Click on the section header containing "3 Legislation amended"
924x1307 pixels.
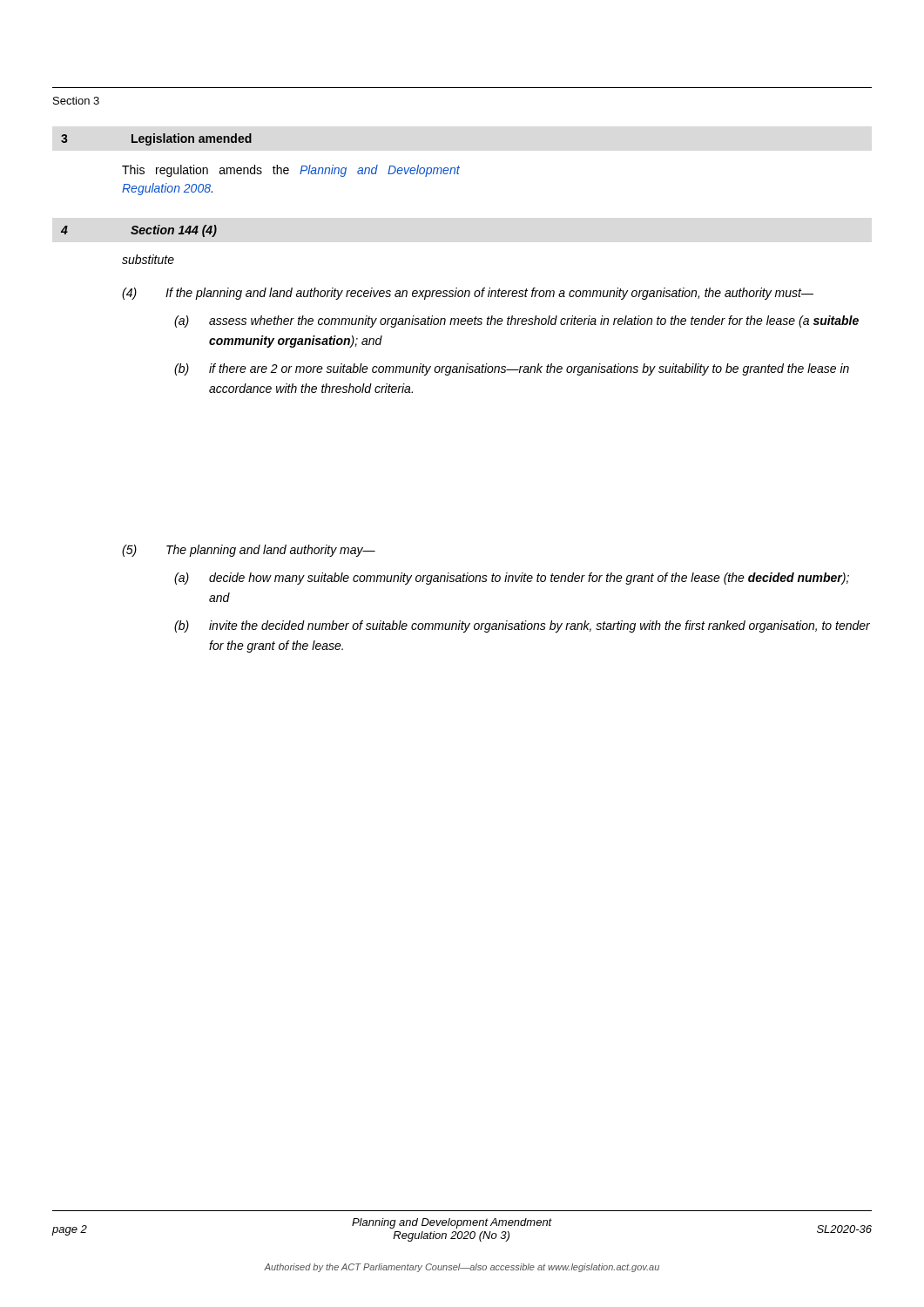156,139
